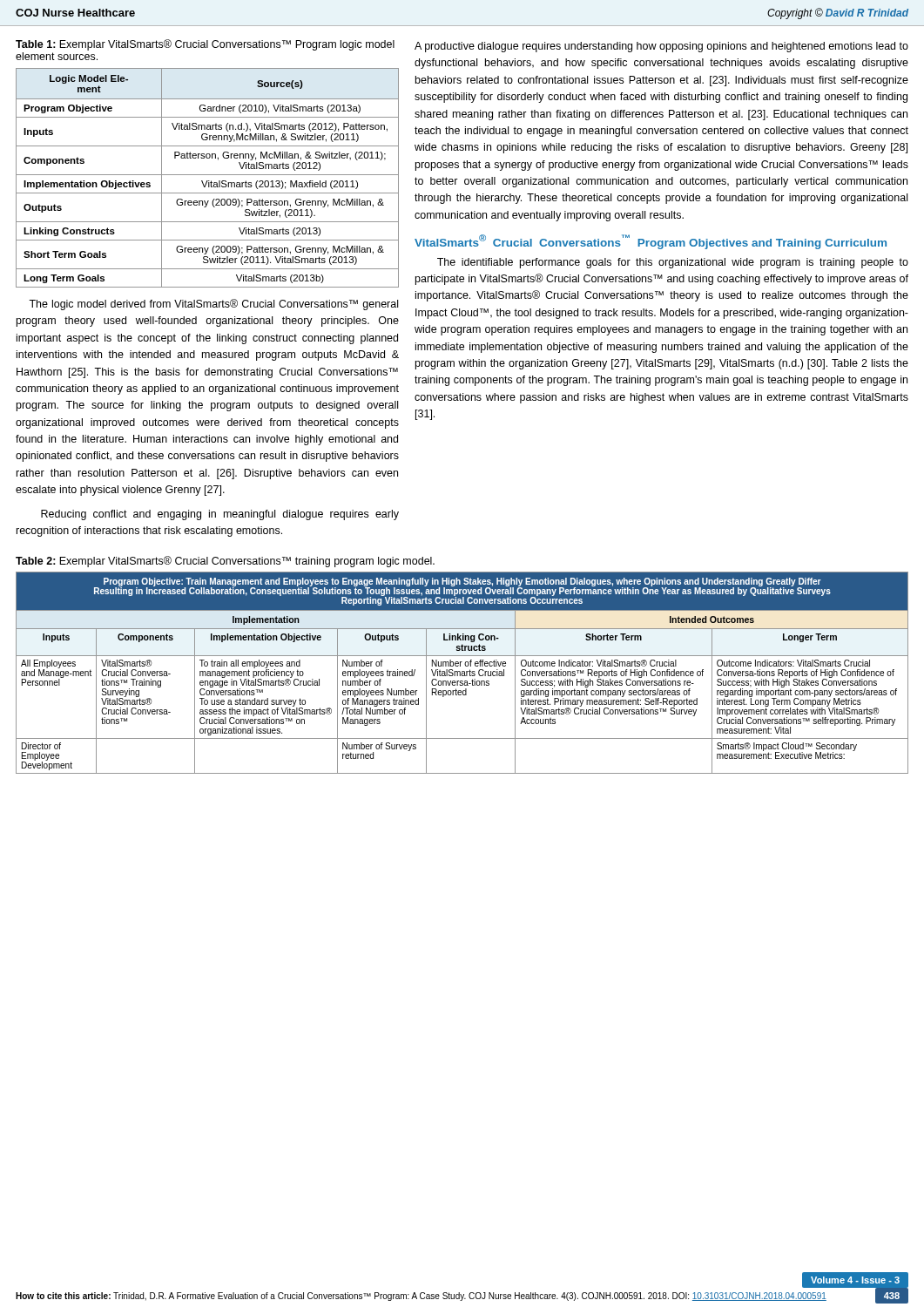
Task: Click on the region starting "VitalSmarts® Crucial Conversations™ Program Objectives and Training Curriculum"
Action: [x=651, y=241]
